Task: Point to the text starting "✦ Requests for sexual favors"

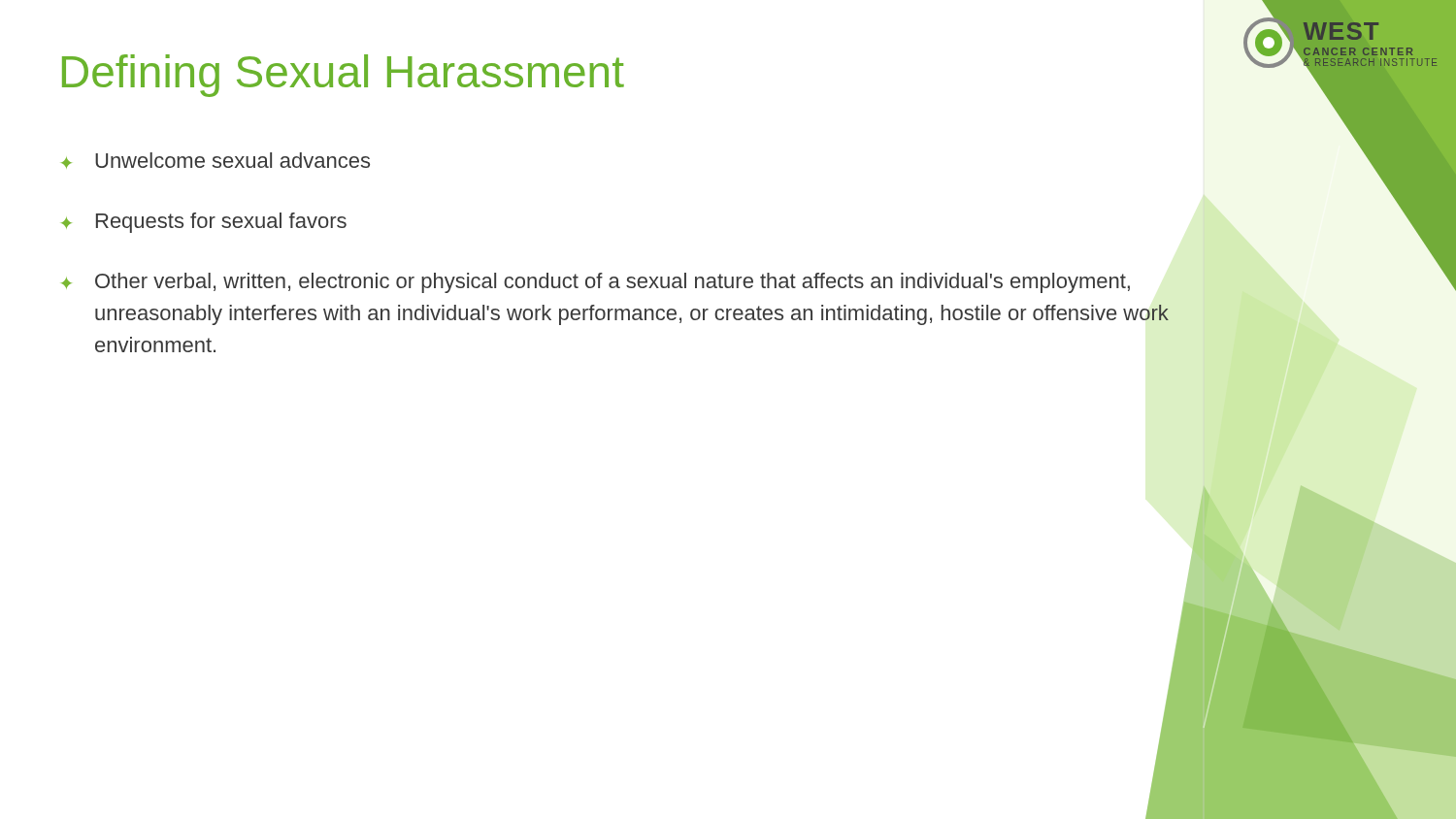Action: point(204,223)
